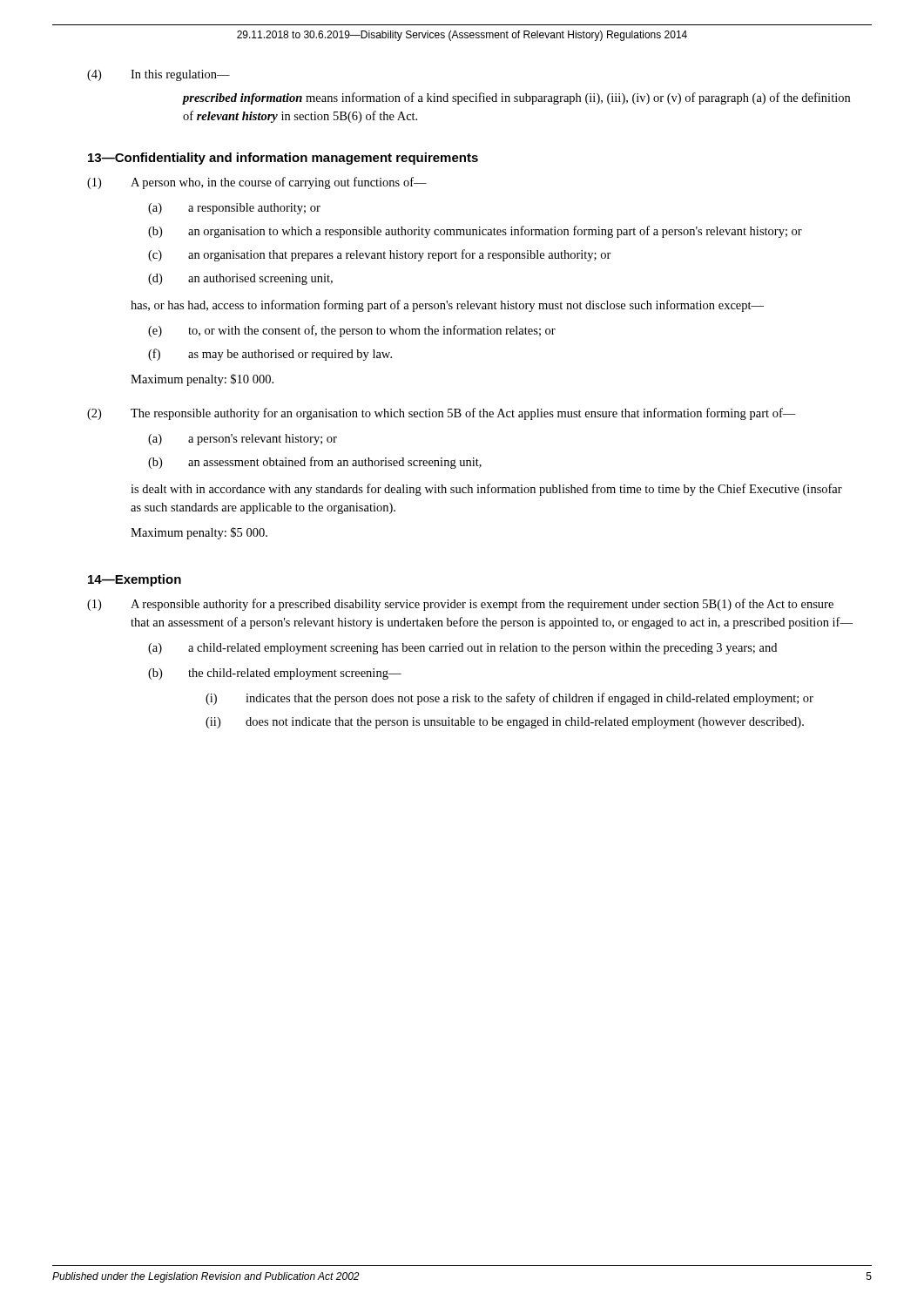Locate the list item with the text "(b) an assessment obtained"
The image size is (924, 1307).
coord(315,463)
